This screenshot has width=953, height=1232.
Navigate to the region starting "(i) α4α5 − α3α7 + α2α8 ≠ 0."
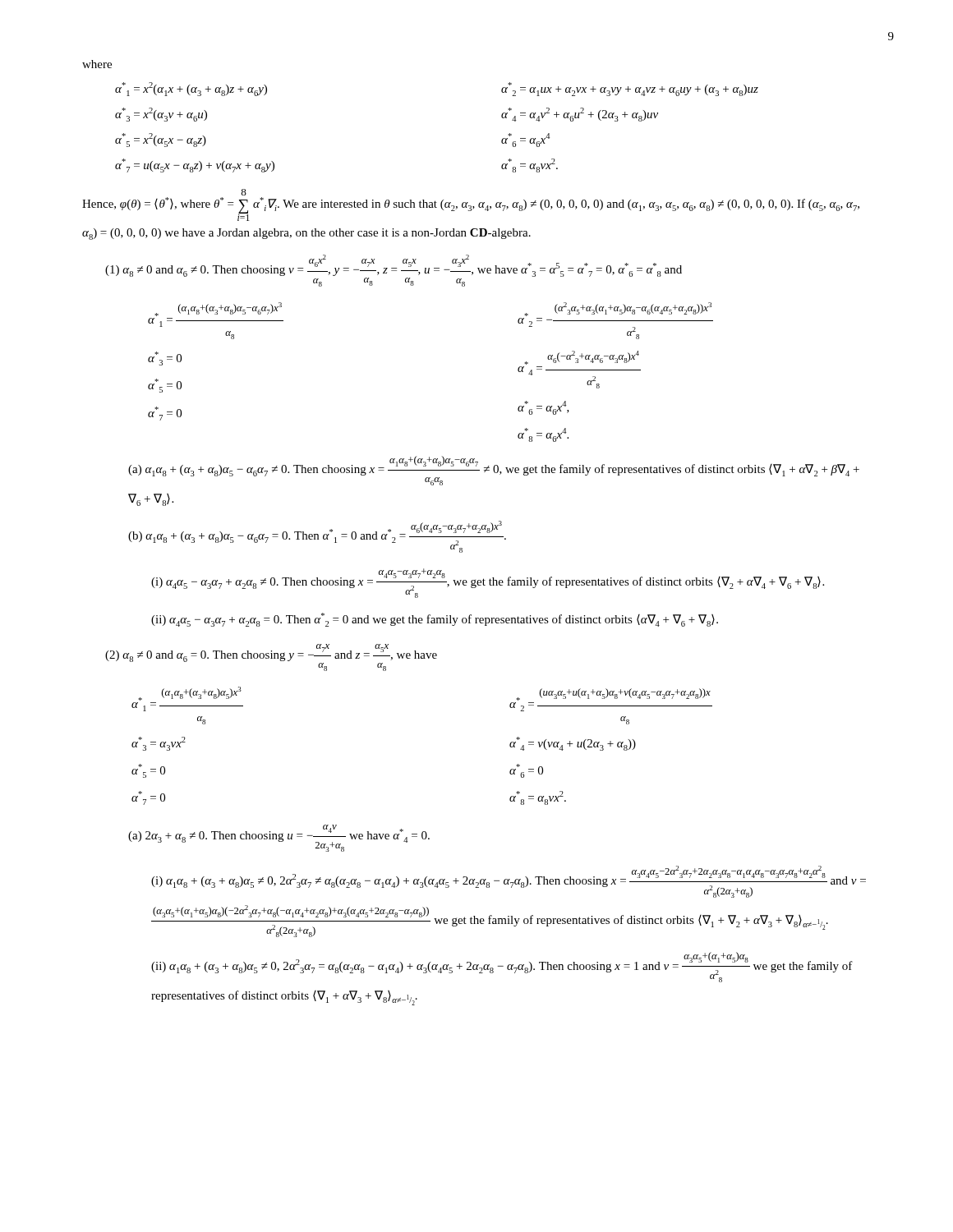(488, 582)
